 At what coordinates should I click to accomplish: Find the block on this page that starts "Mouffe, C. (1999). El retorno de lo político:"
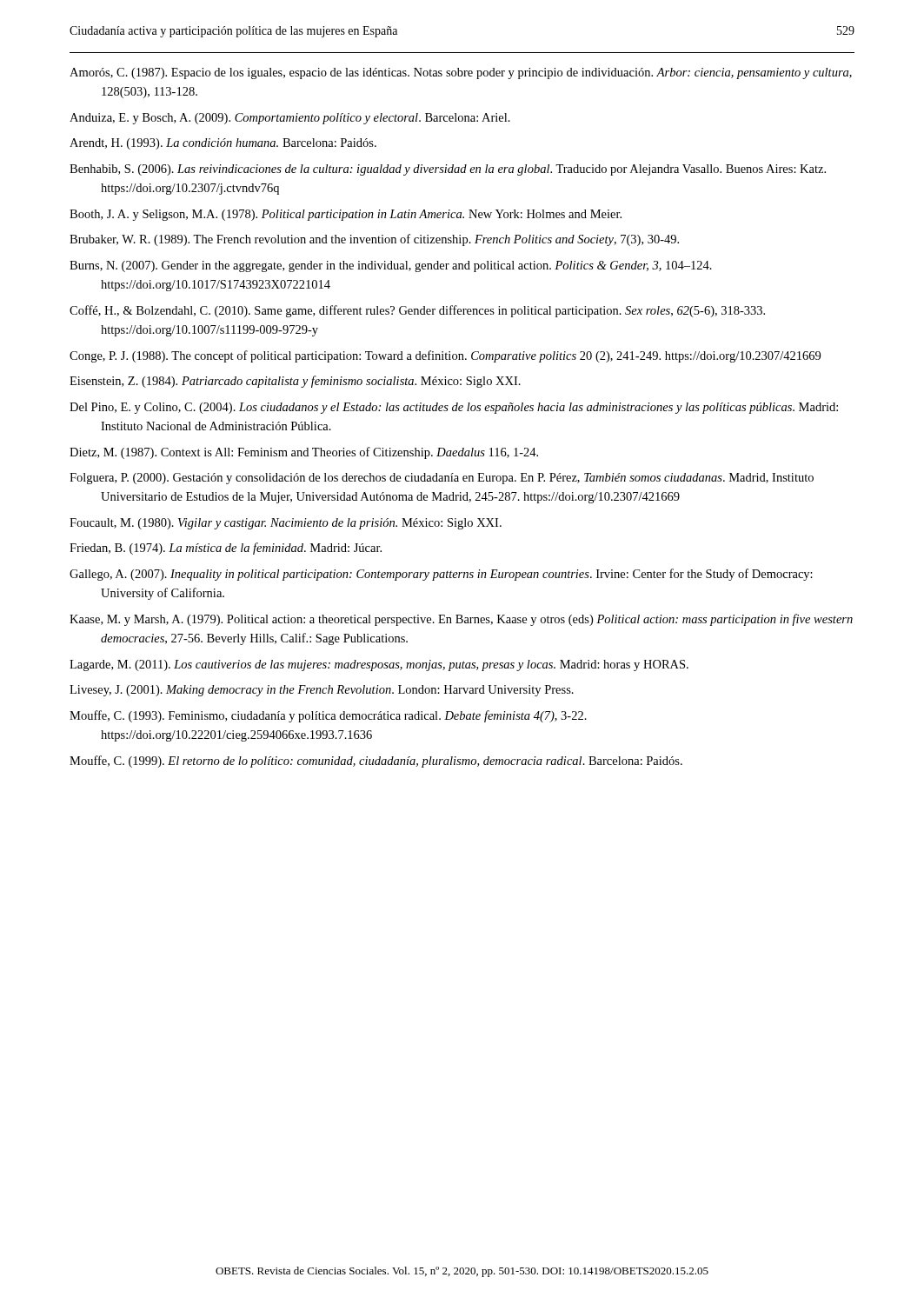[376, 760]
